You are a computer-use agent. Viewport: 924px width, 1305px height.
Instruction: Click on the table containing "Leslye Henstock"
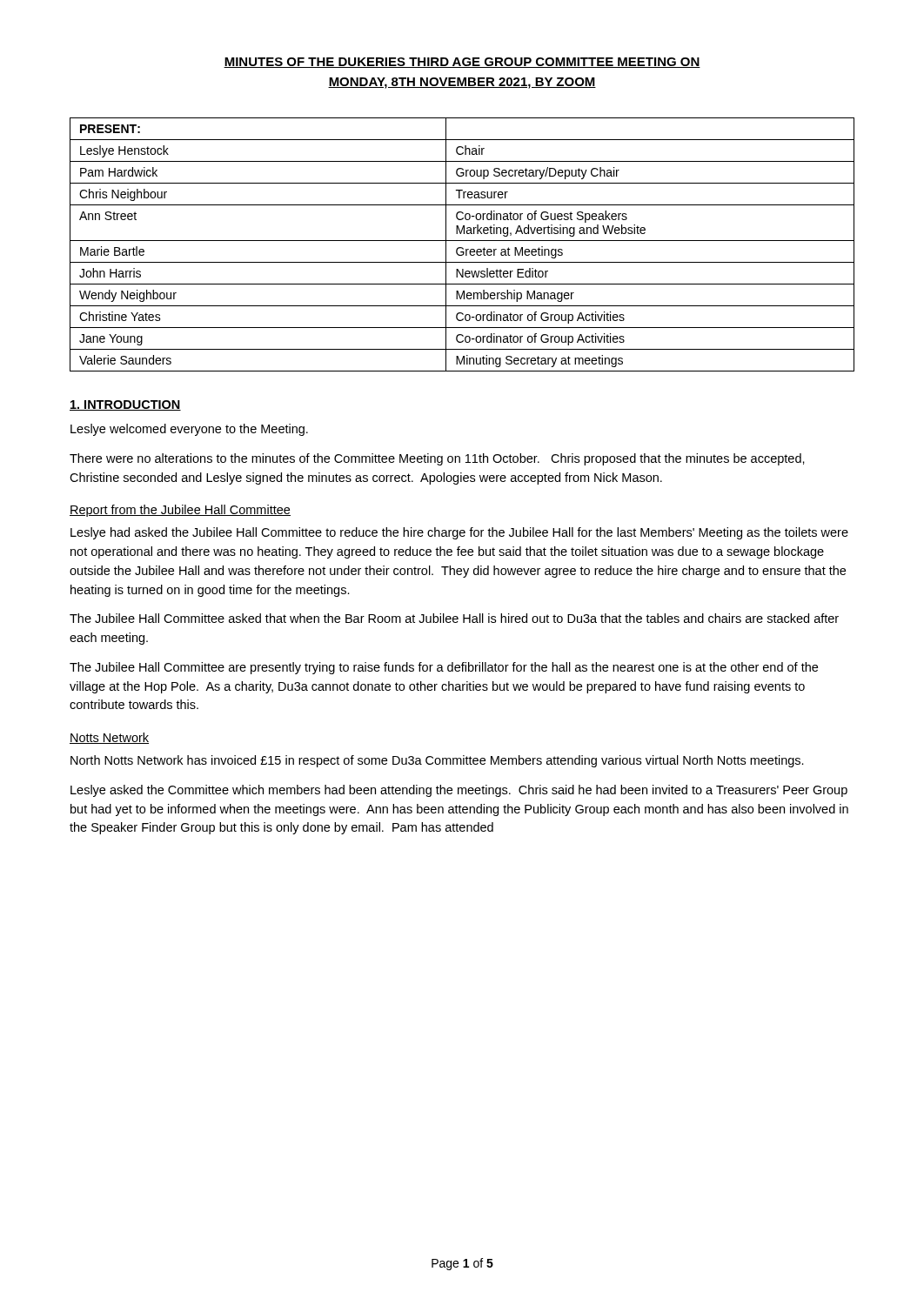tap(462, 244)
